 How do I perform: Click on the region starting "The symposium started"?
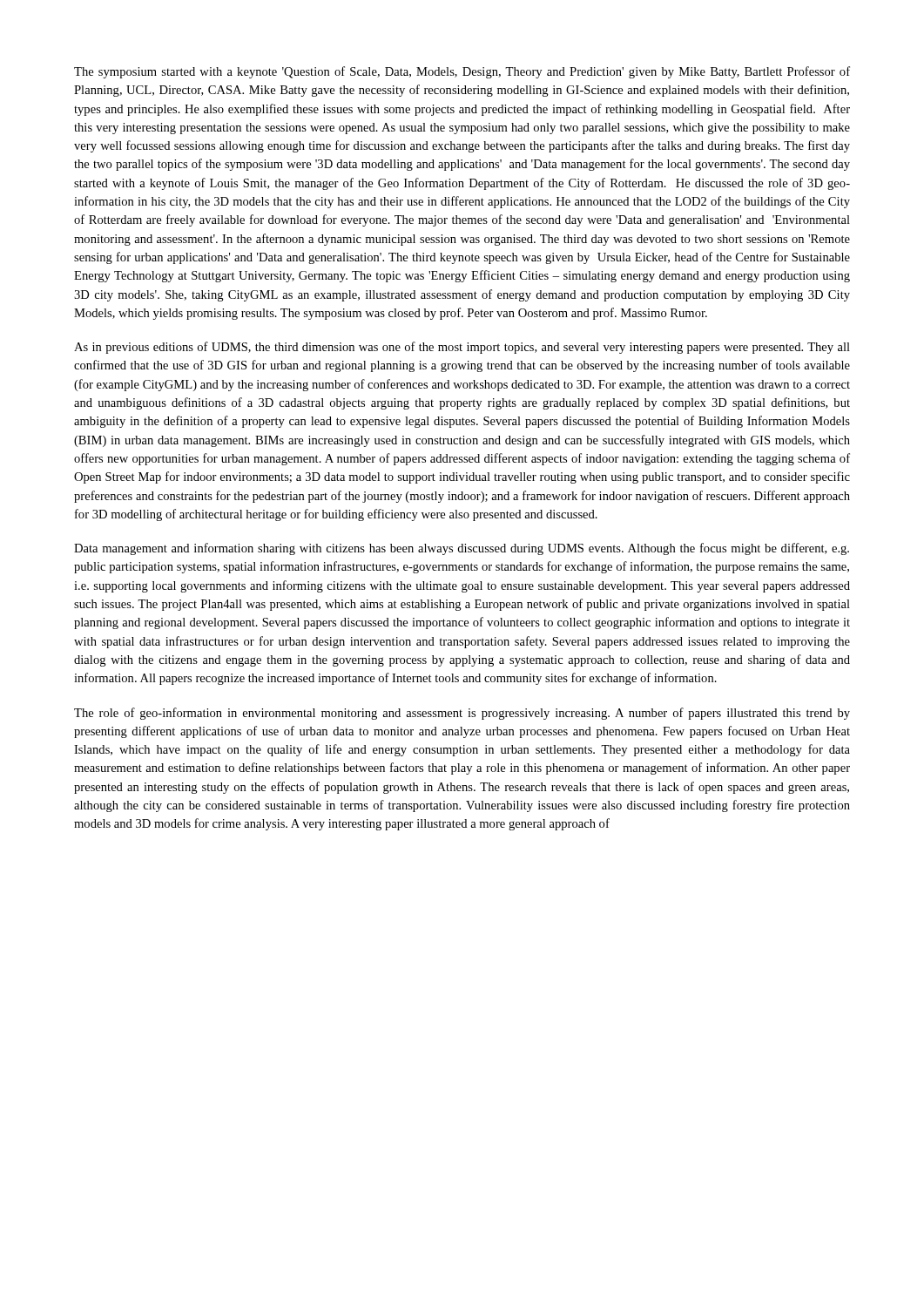pyautogui.click(x=462, y=192)
